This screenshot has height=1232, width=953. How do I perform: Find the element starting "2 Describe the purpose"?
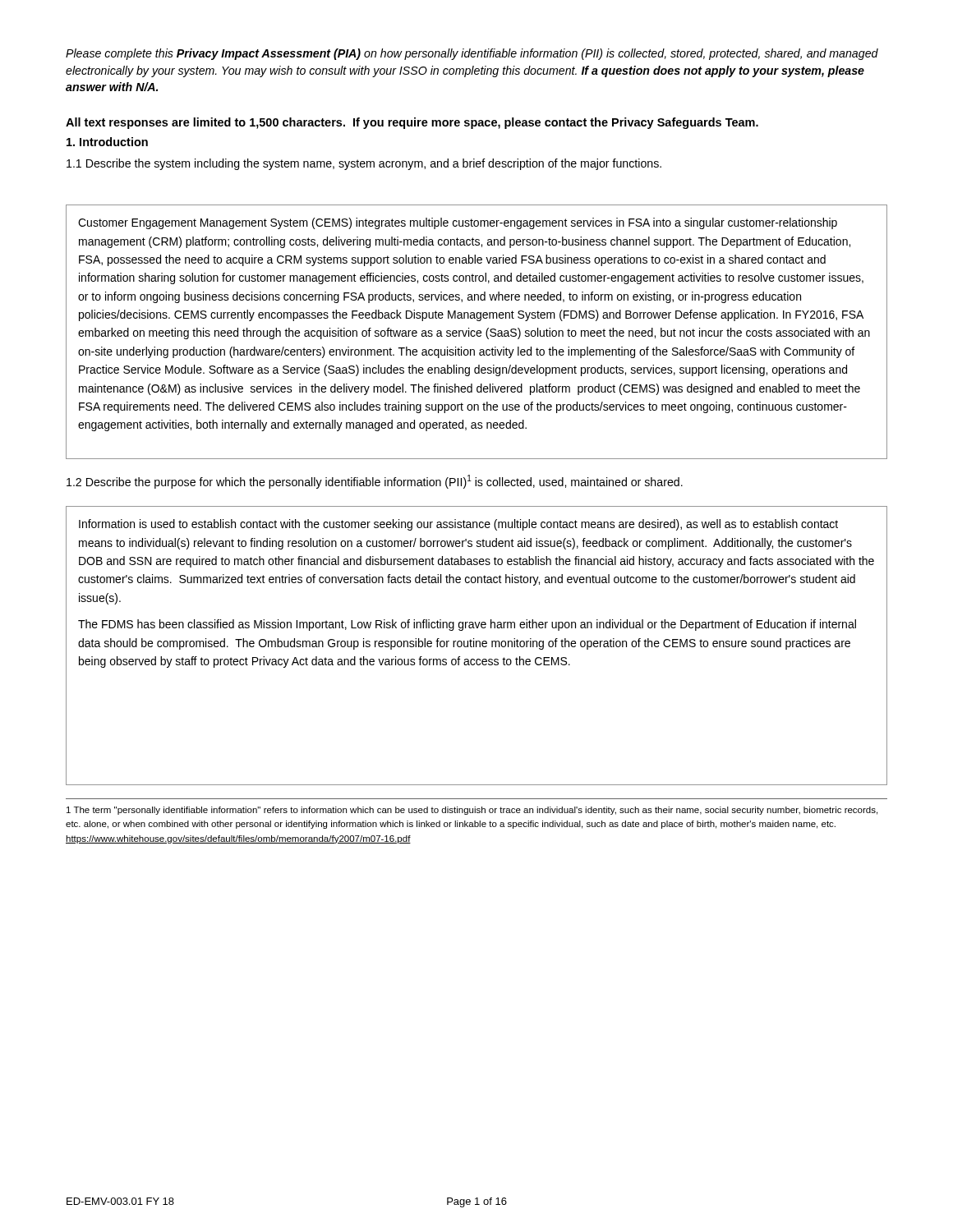374,481
